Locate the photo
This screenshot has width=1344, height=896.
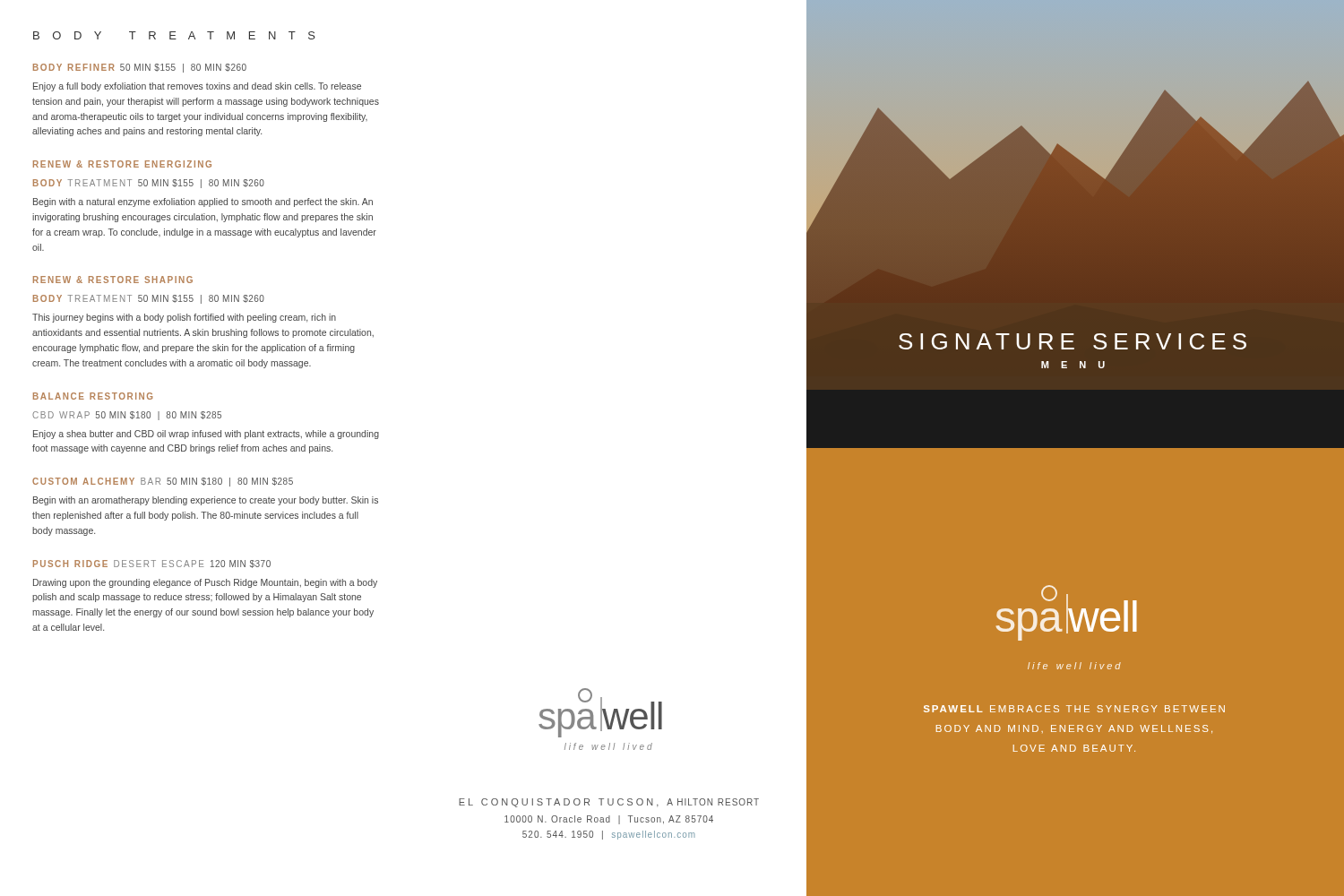1075,188
